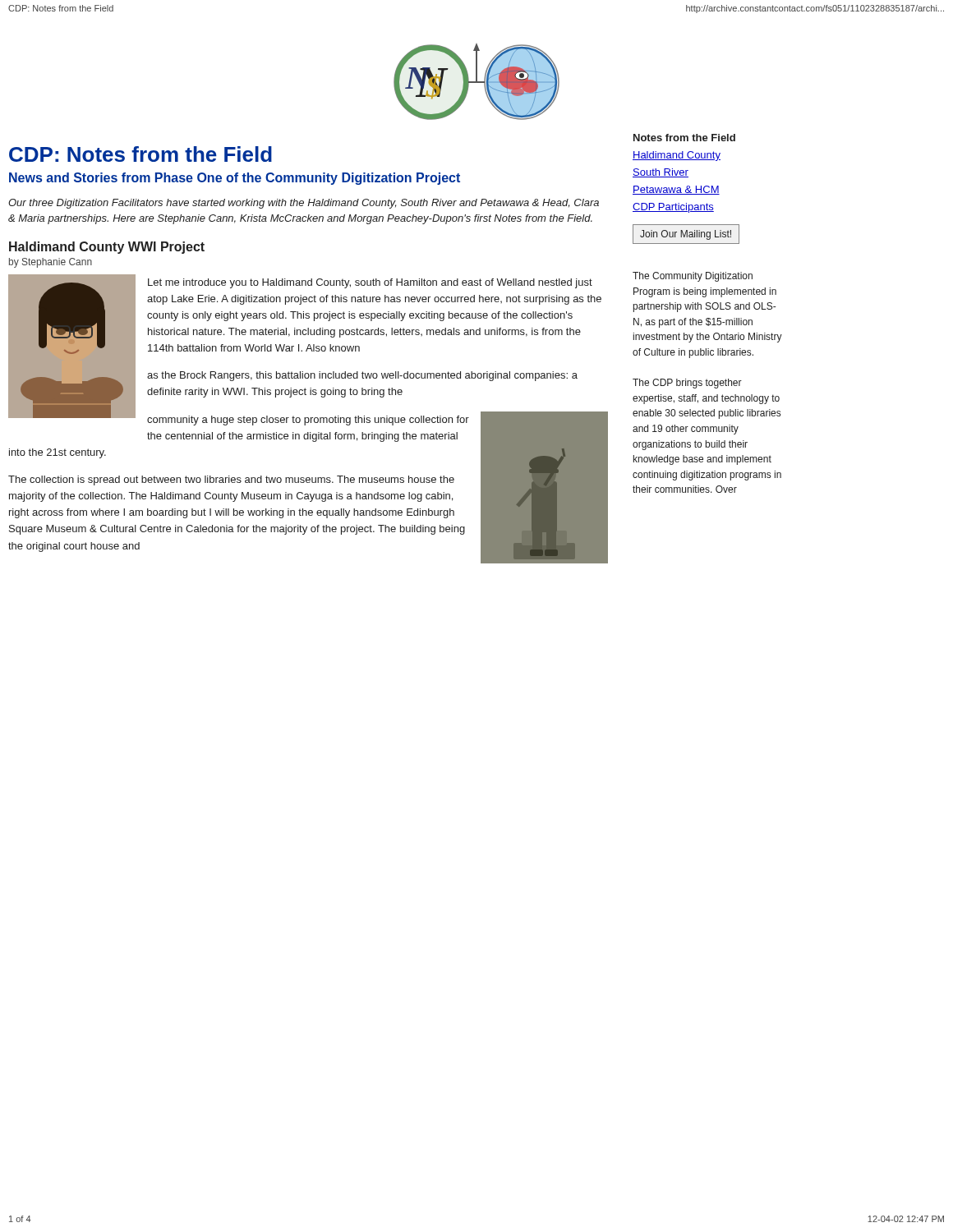Navigate to the block starting "CDP Participants"
The height and width of the screenshot is (1232, 953).
point(673,207)
